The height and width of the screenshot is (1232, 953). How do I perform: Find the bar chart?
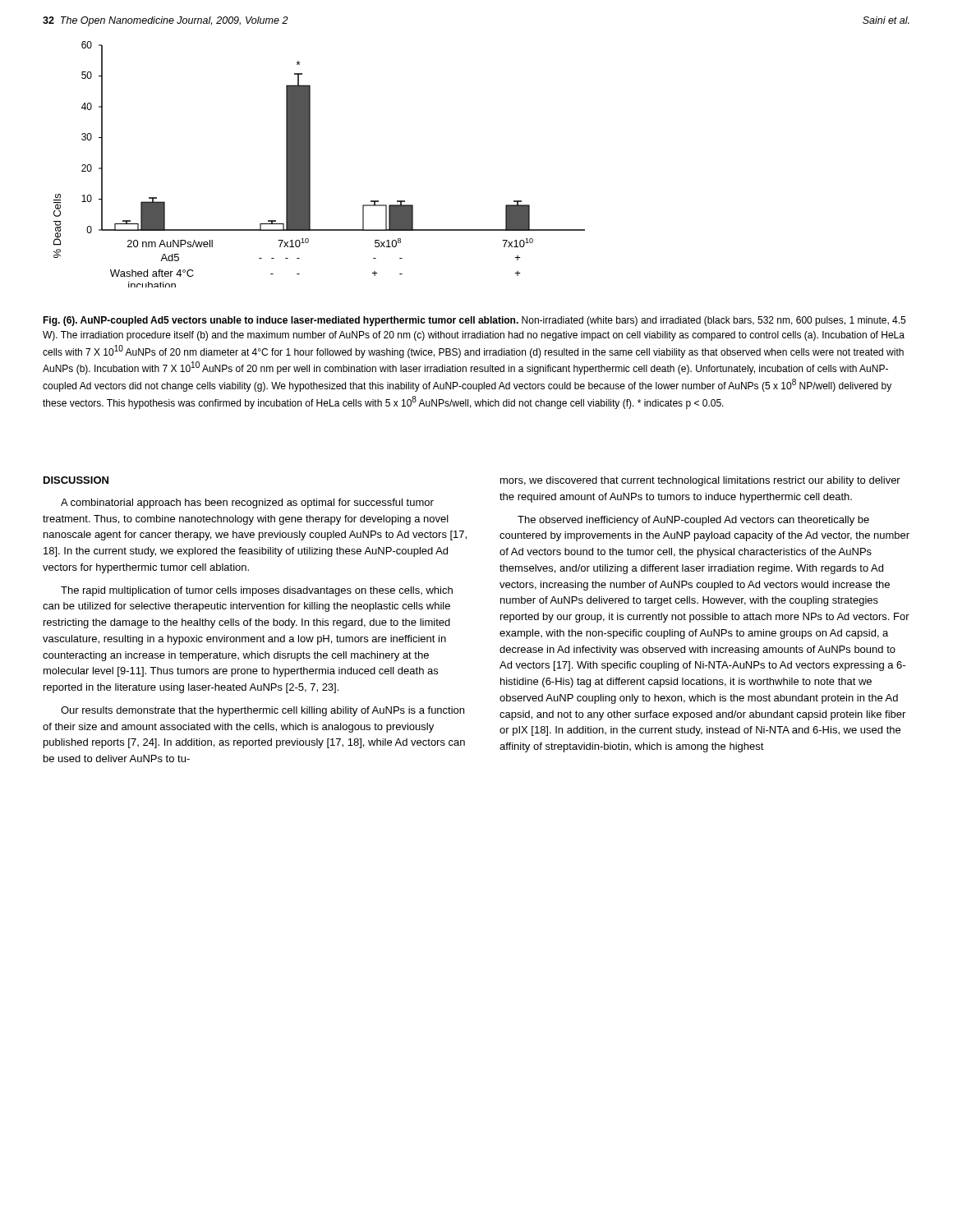coord(322,162)
